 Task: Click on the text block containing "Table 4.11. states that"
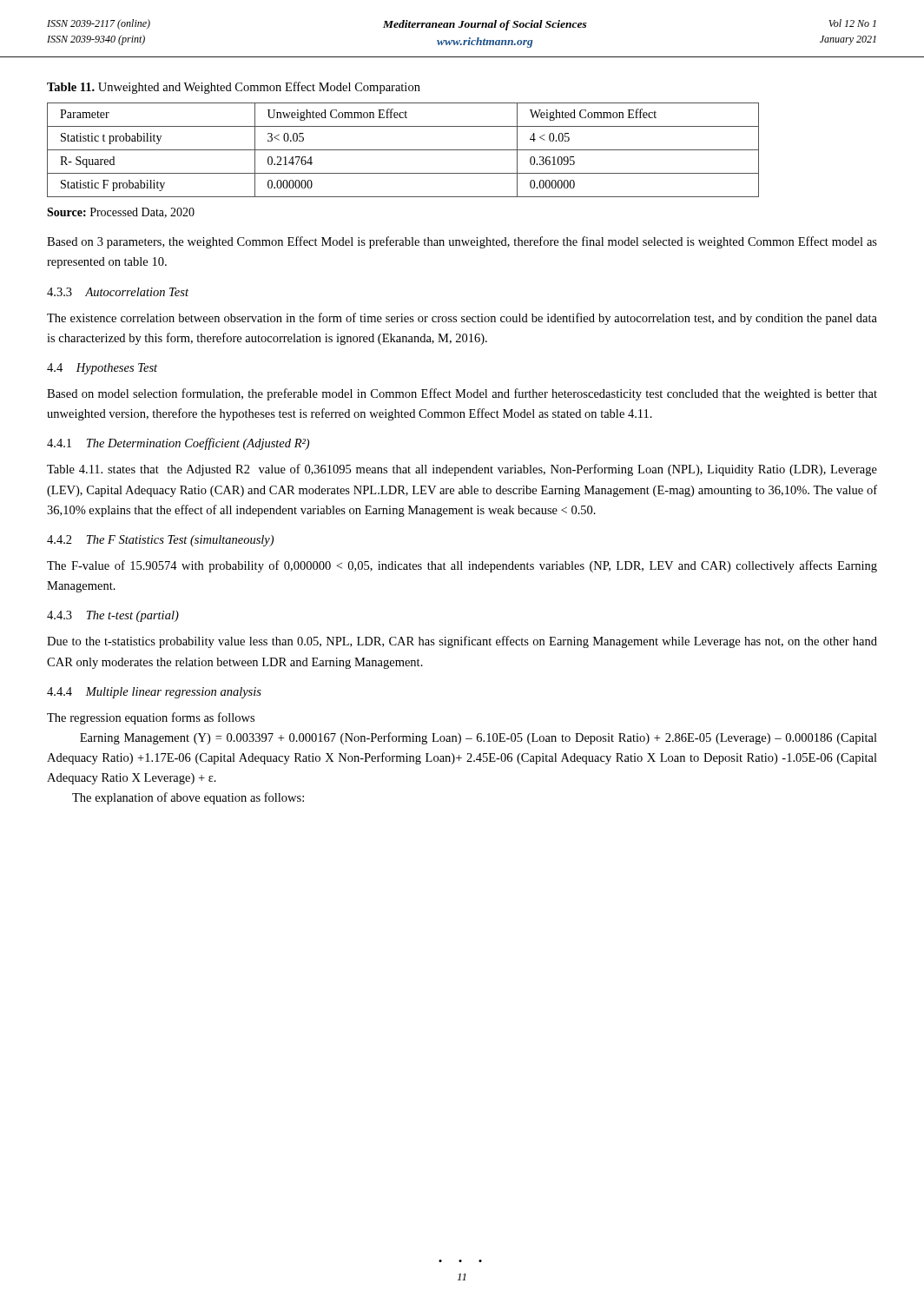coord(462,490)
